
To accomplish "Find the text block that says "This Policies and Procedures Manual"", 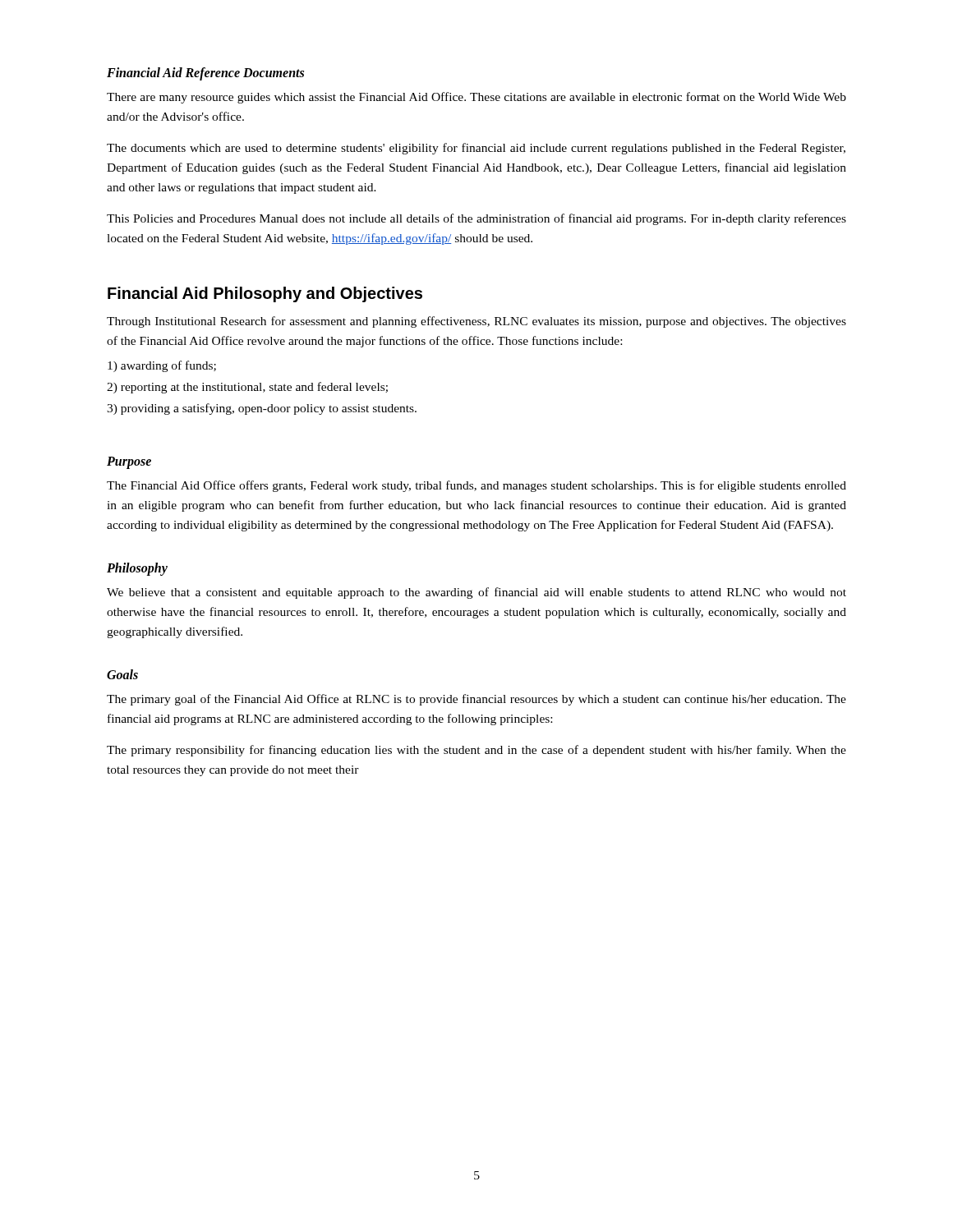I will click(476, 228).
